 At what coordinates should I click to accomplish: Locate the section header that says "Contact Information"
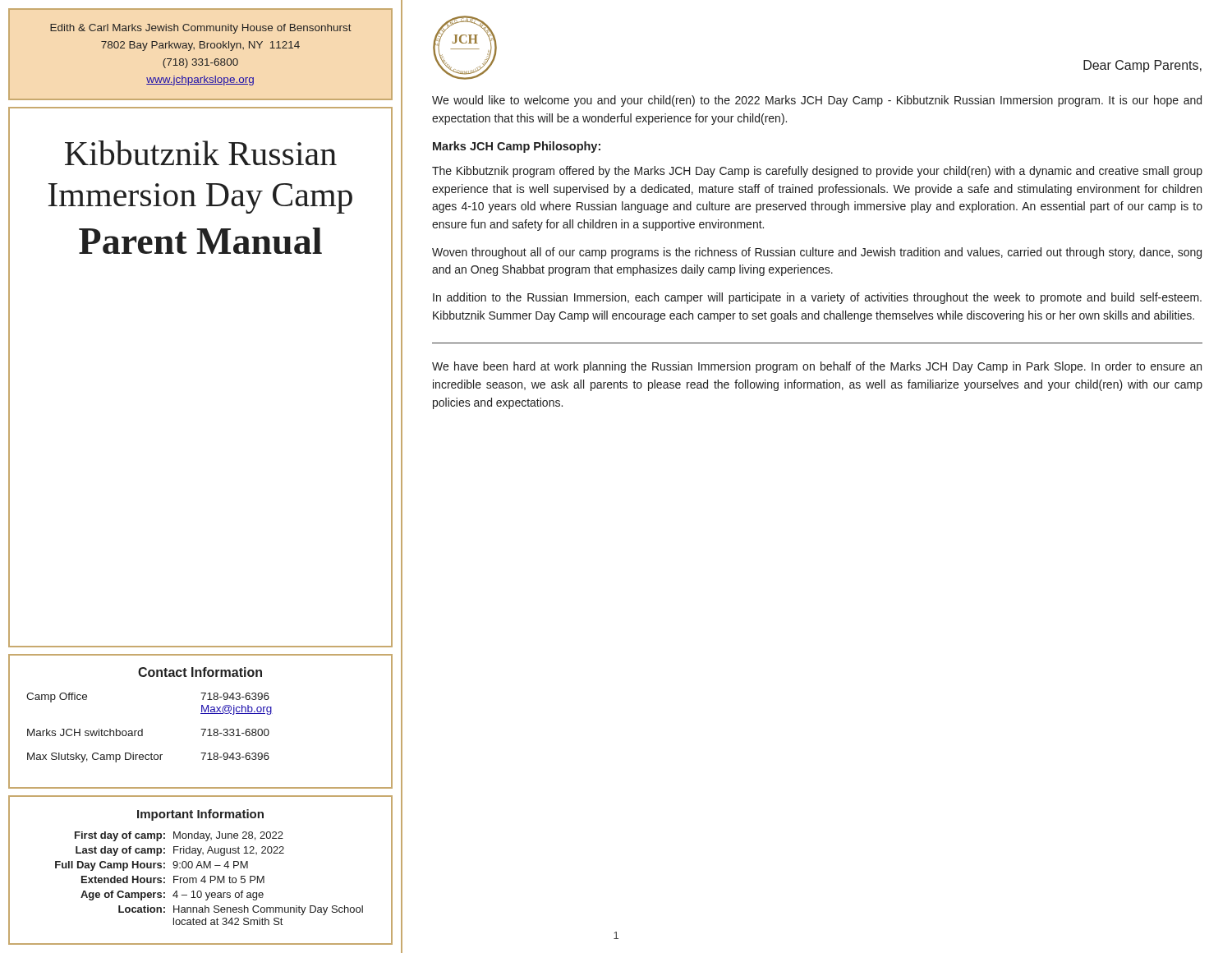(200, 672)
